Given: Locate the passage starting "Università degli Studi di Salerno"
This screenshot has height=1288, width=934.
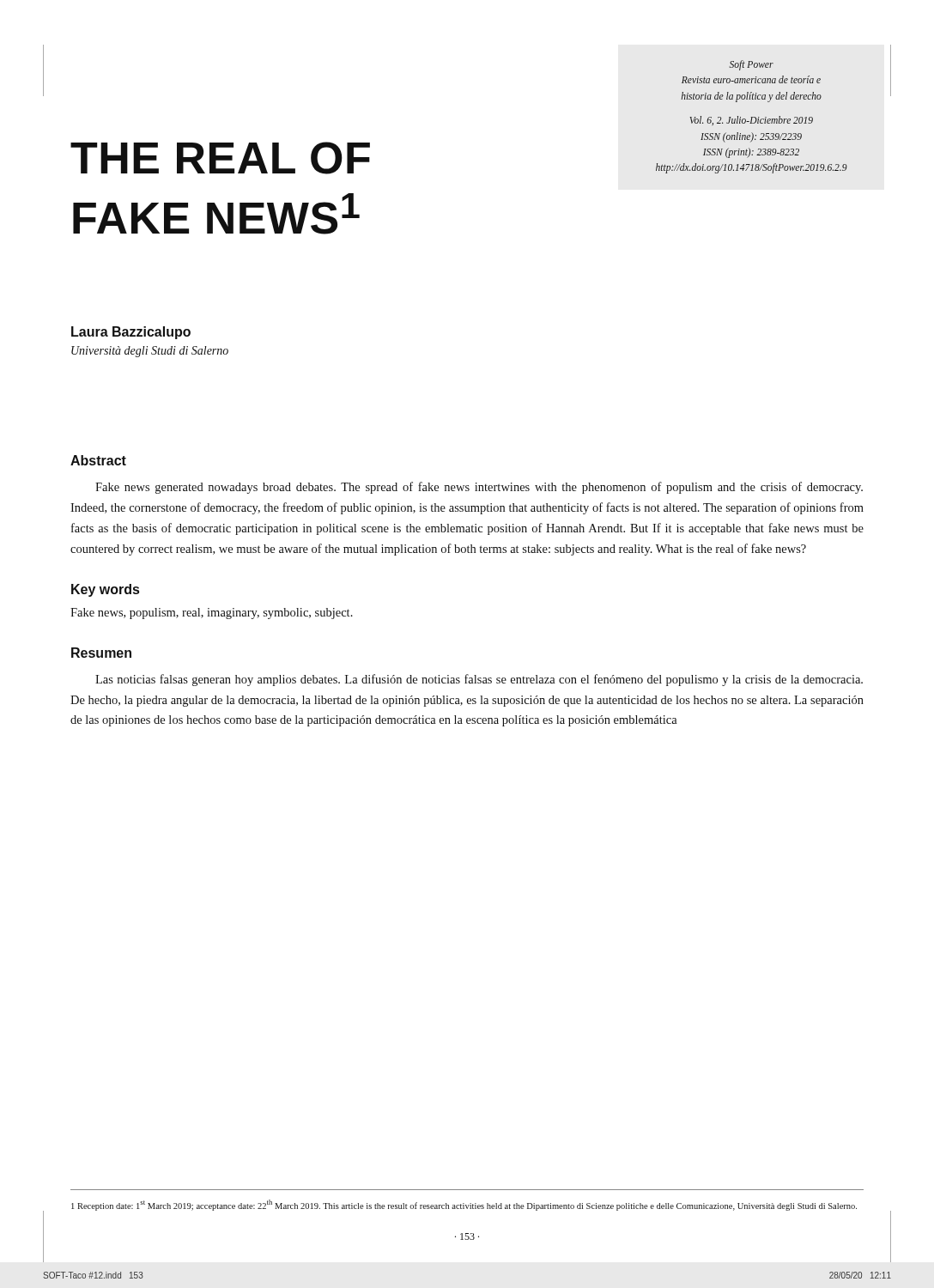Looking at the screenshot, I should (x=150, y=351).
